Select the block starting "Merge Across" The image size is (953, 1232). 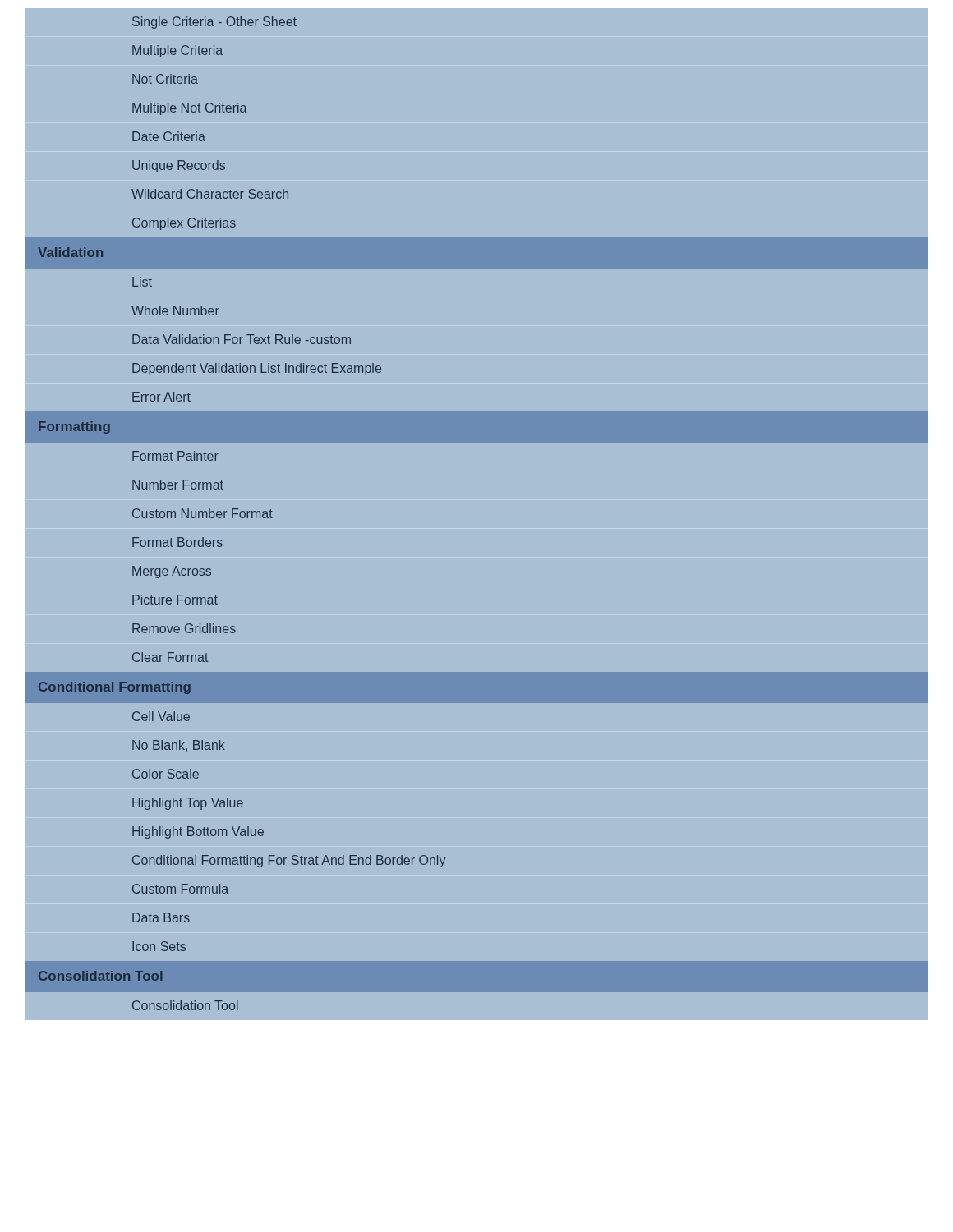point(172,571)
